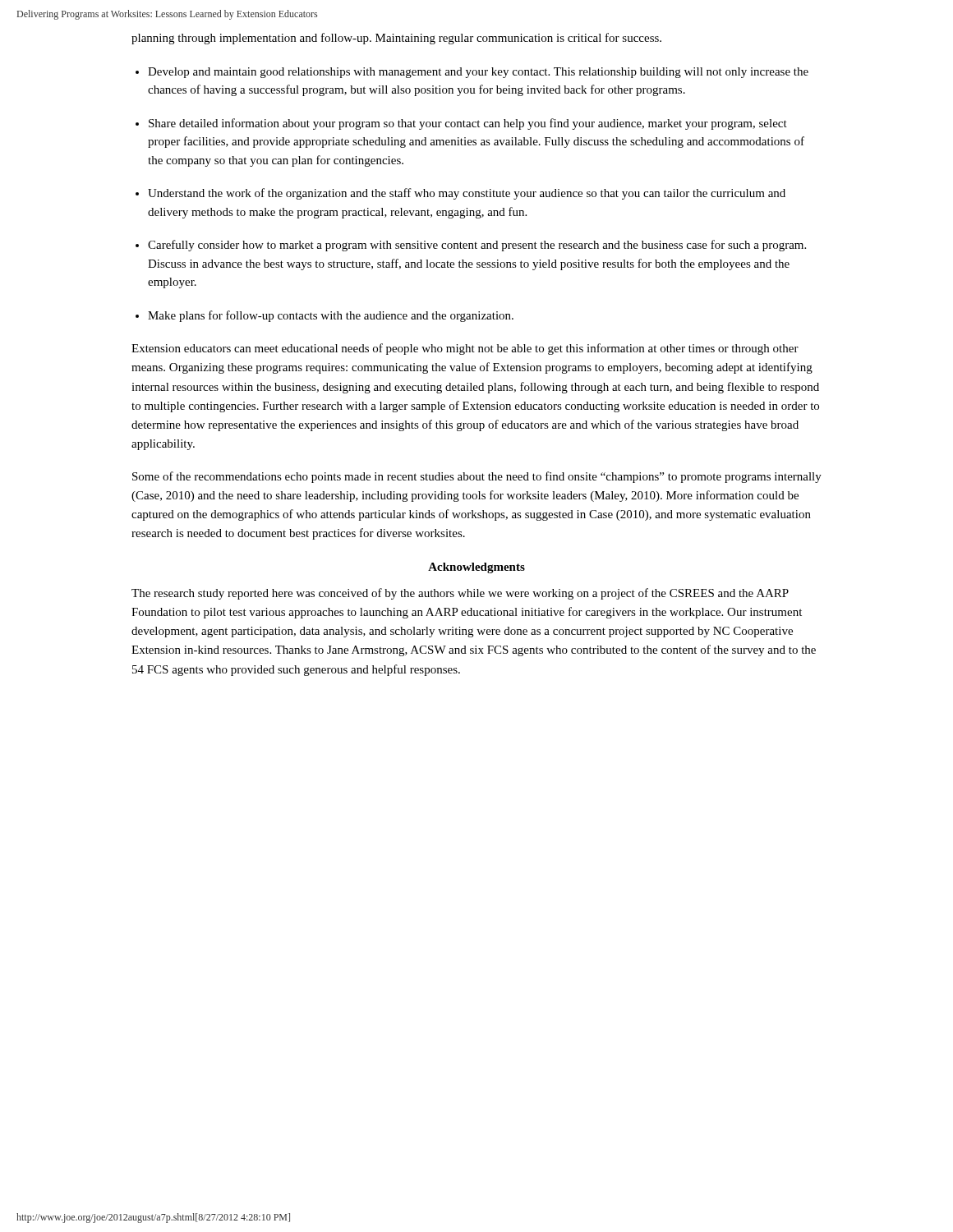953x1232 pixels.
Task: Find the text block that reads "The research study reported here was conceived"
Action: click(474, 631)
